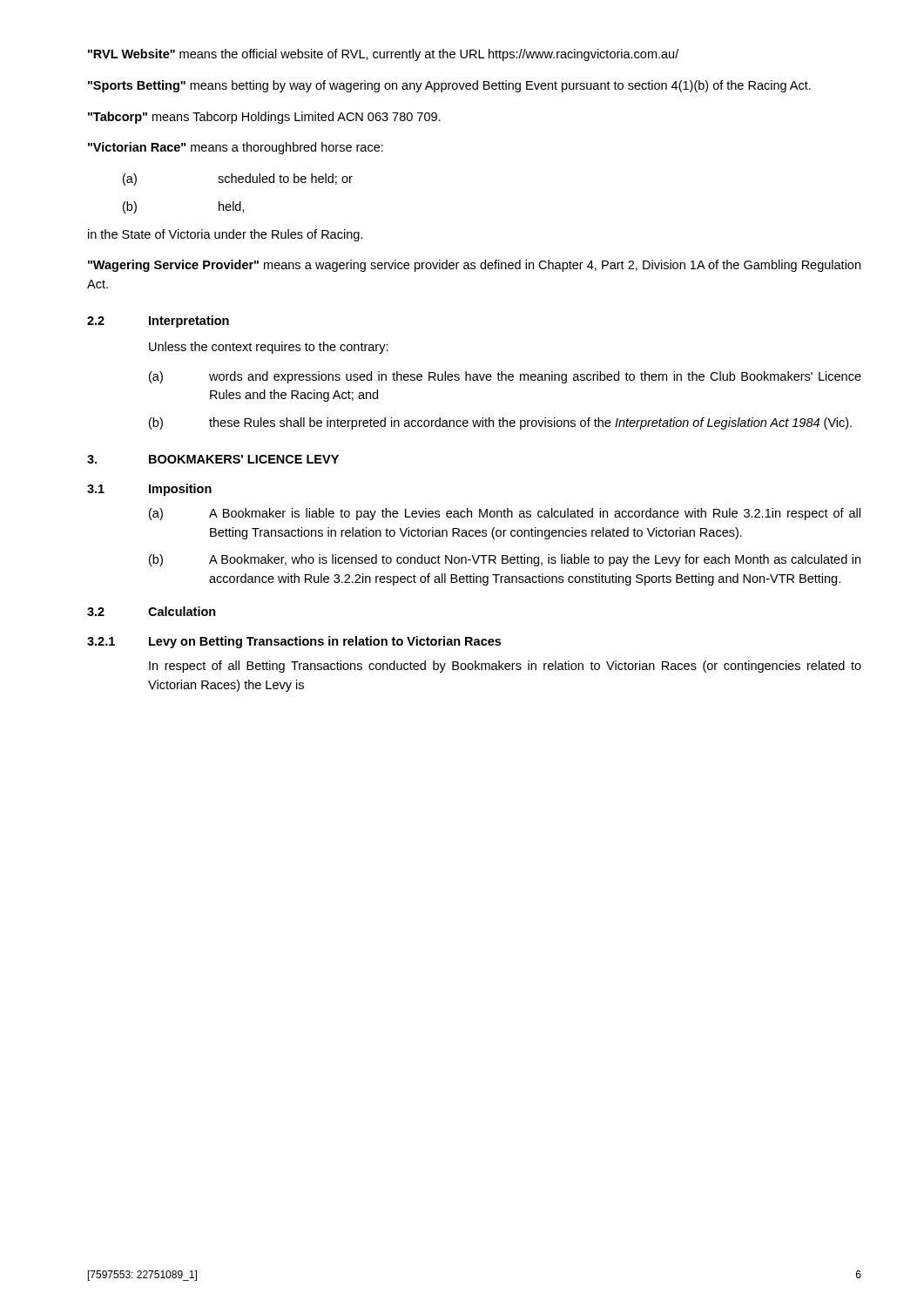Find the block starting ""Tabcorp" means Tabcorp"
This screenshot has width=924, height=1307.
pyautogui.click(x=264, y=116)
